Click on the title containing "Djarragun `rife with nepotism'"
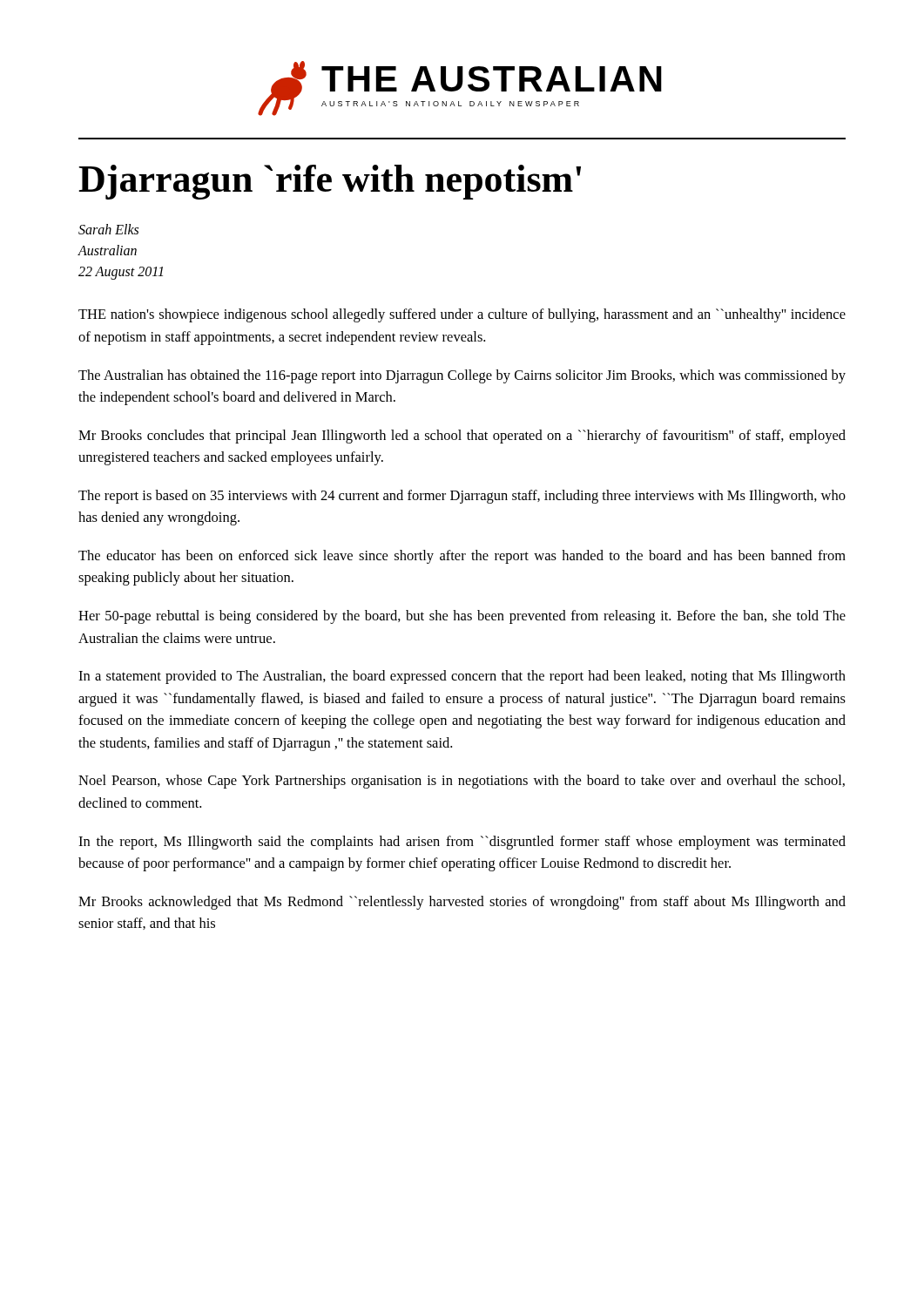 [331, 179]
